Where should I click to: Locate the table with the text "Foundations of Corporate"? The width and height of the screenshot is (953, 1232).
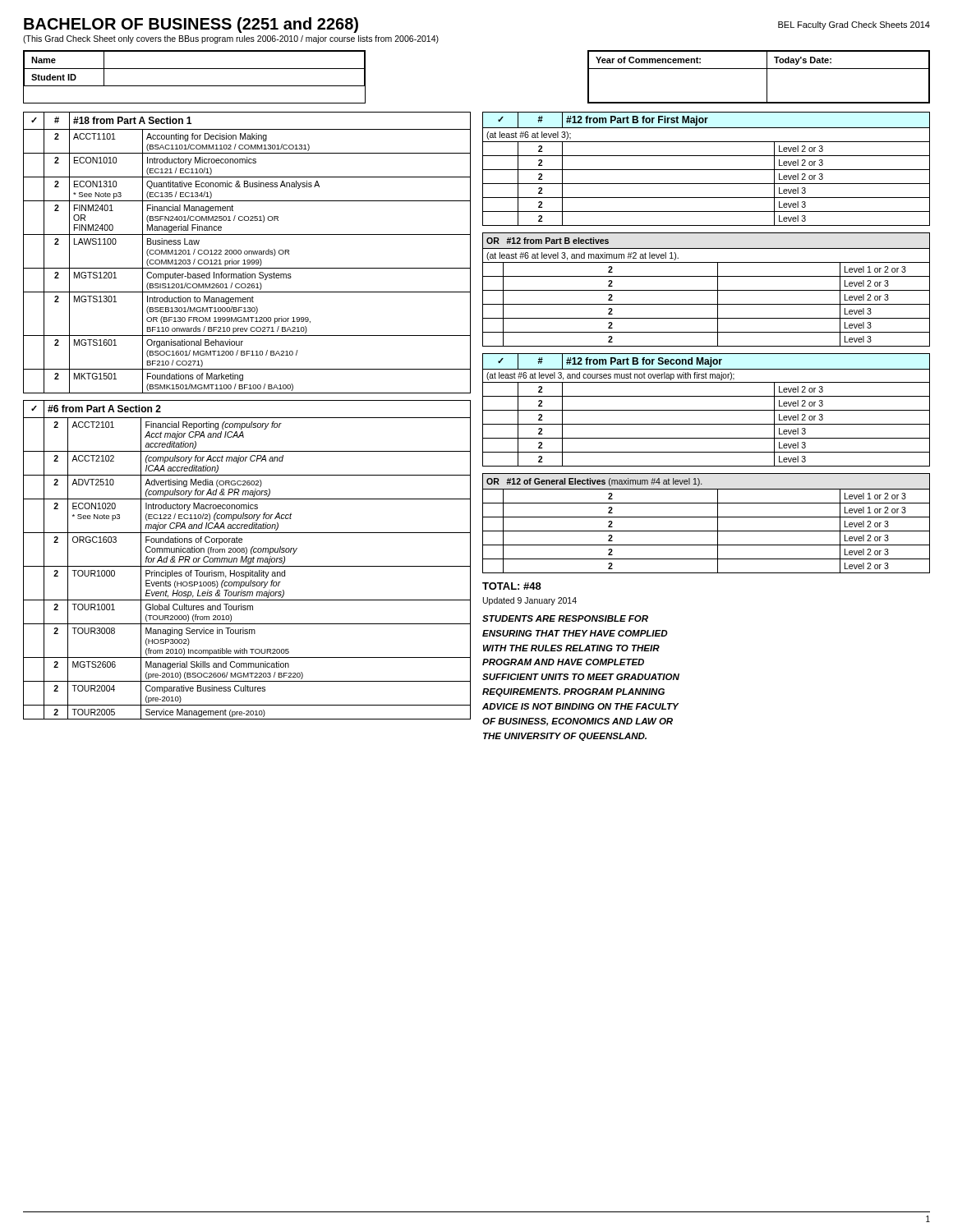247,560
